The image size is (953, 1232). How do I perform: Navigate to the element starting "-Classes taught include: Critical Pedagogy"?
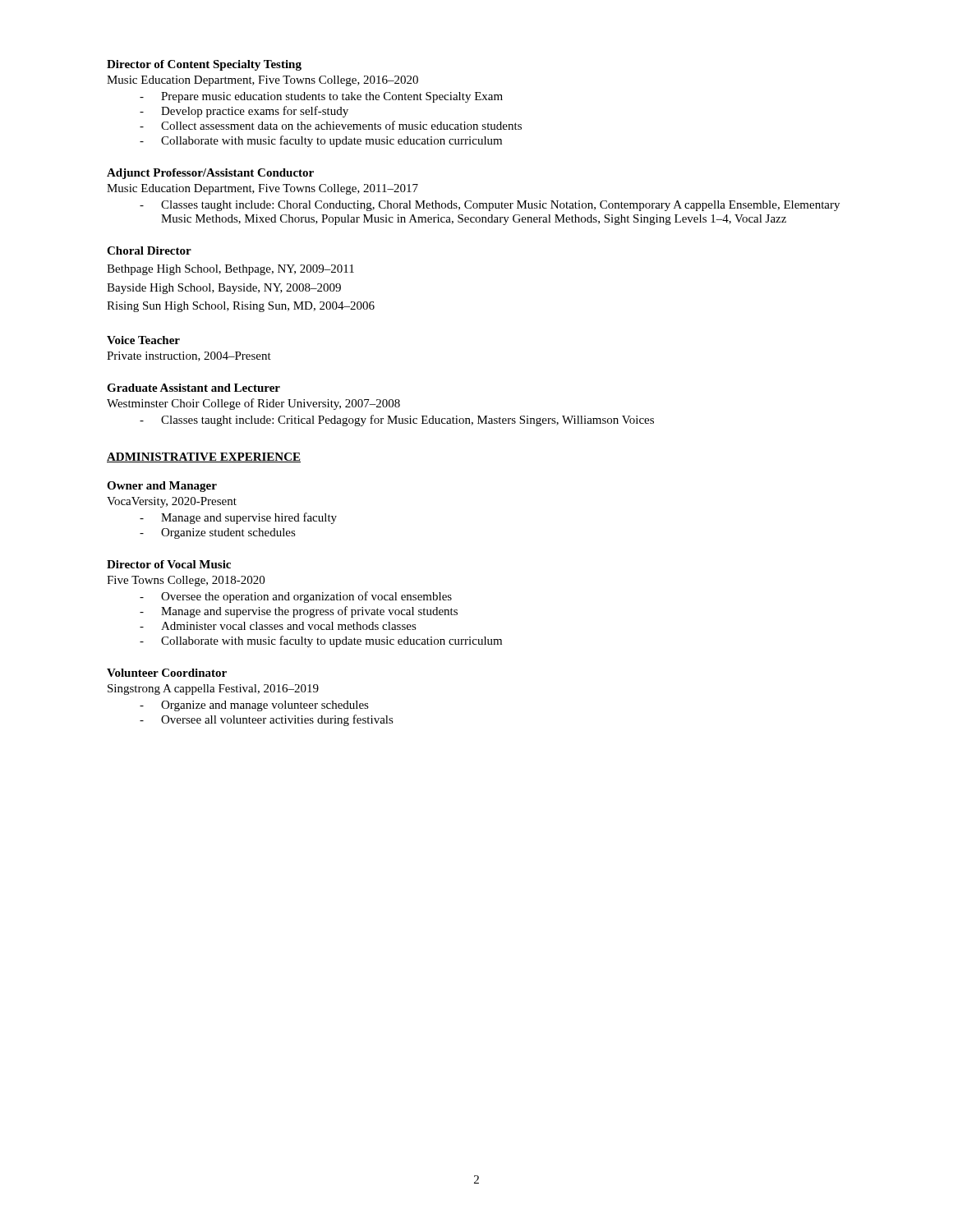(493, 420)
